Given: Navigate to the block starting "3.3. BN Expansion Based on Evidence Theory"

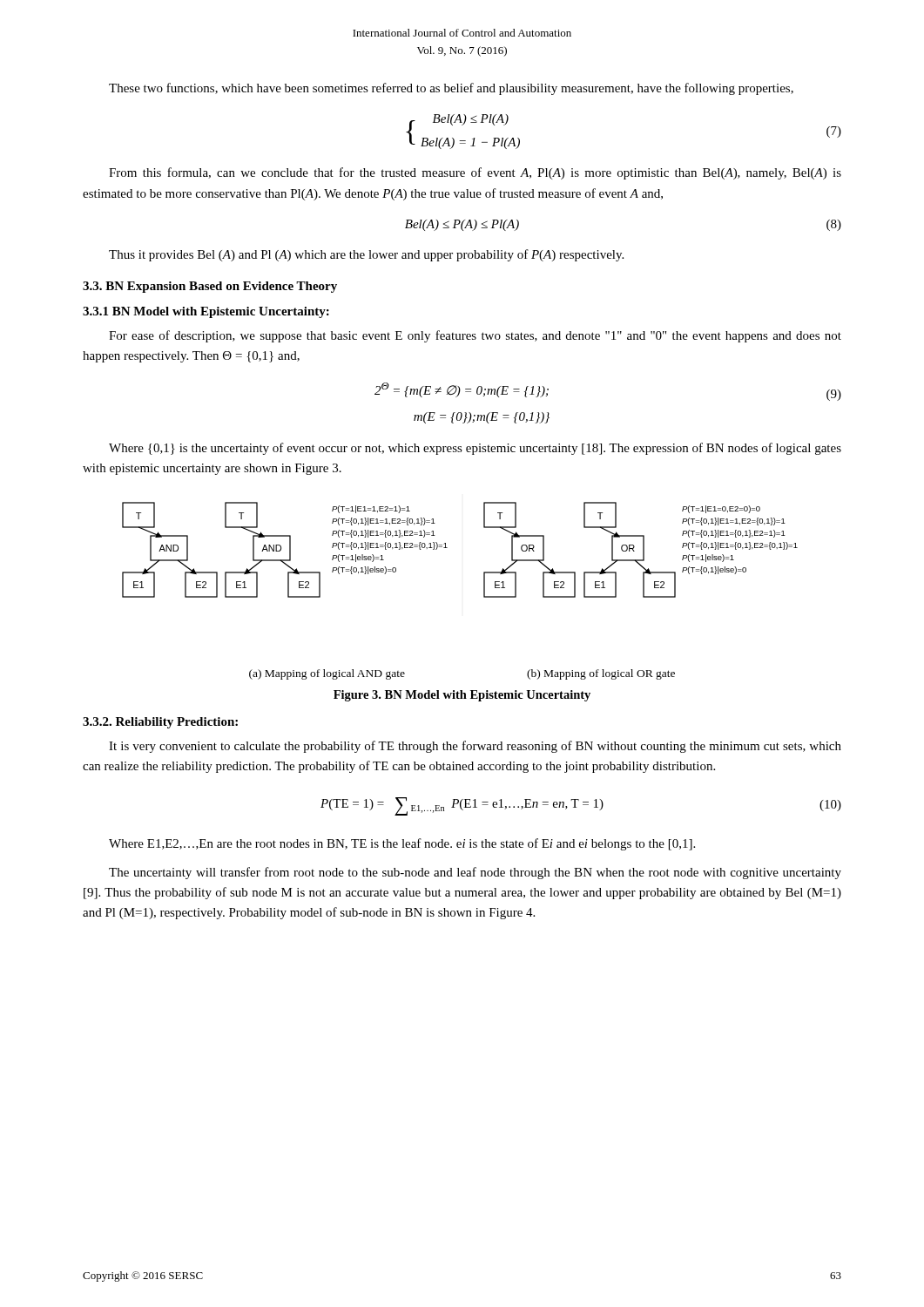Looking at the screenshot, I should [x=210, y=286].
